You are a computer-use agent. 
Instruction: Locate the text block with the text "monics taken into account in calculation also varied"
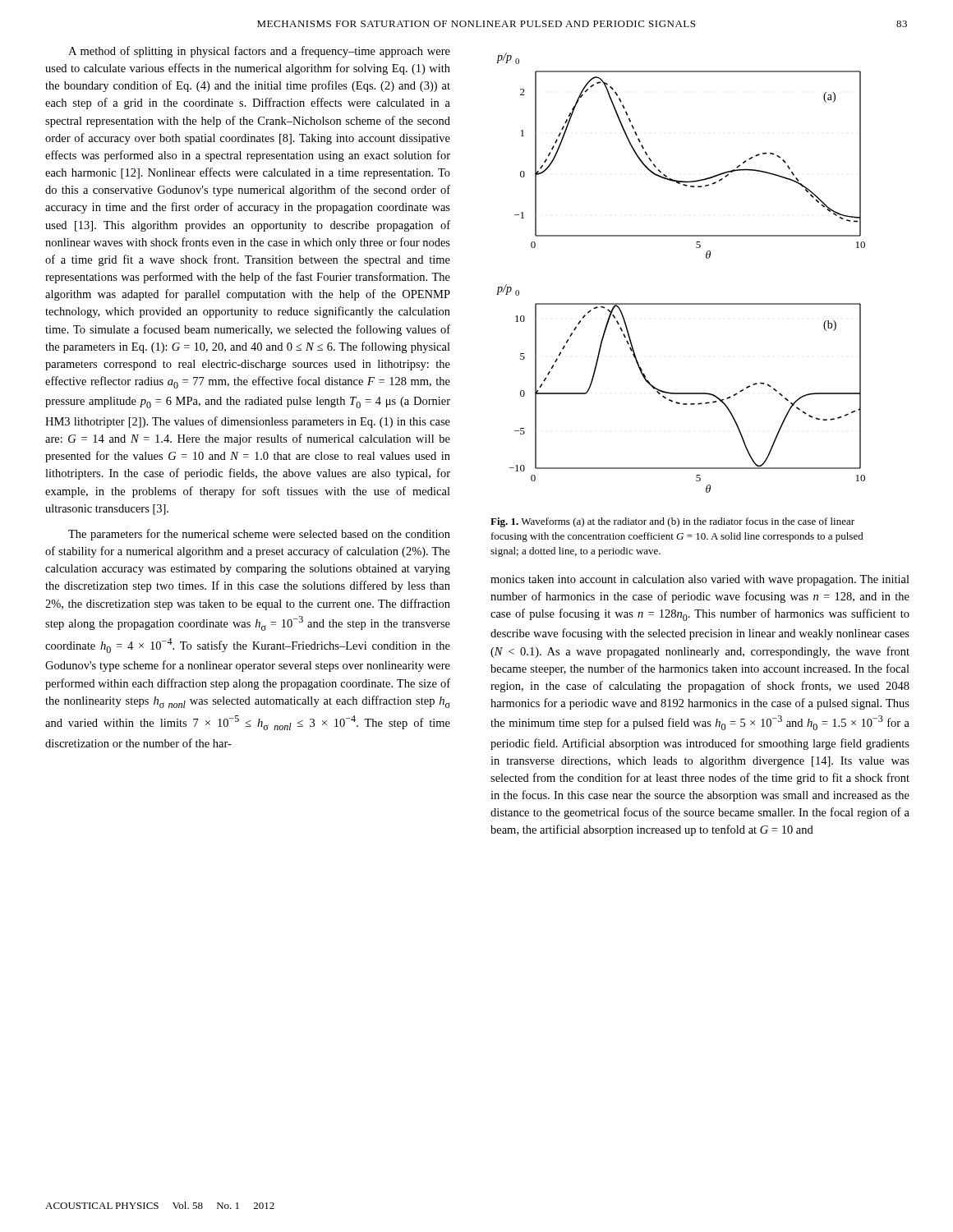pyautogui.click(x=700, y=705)
